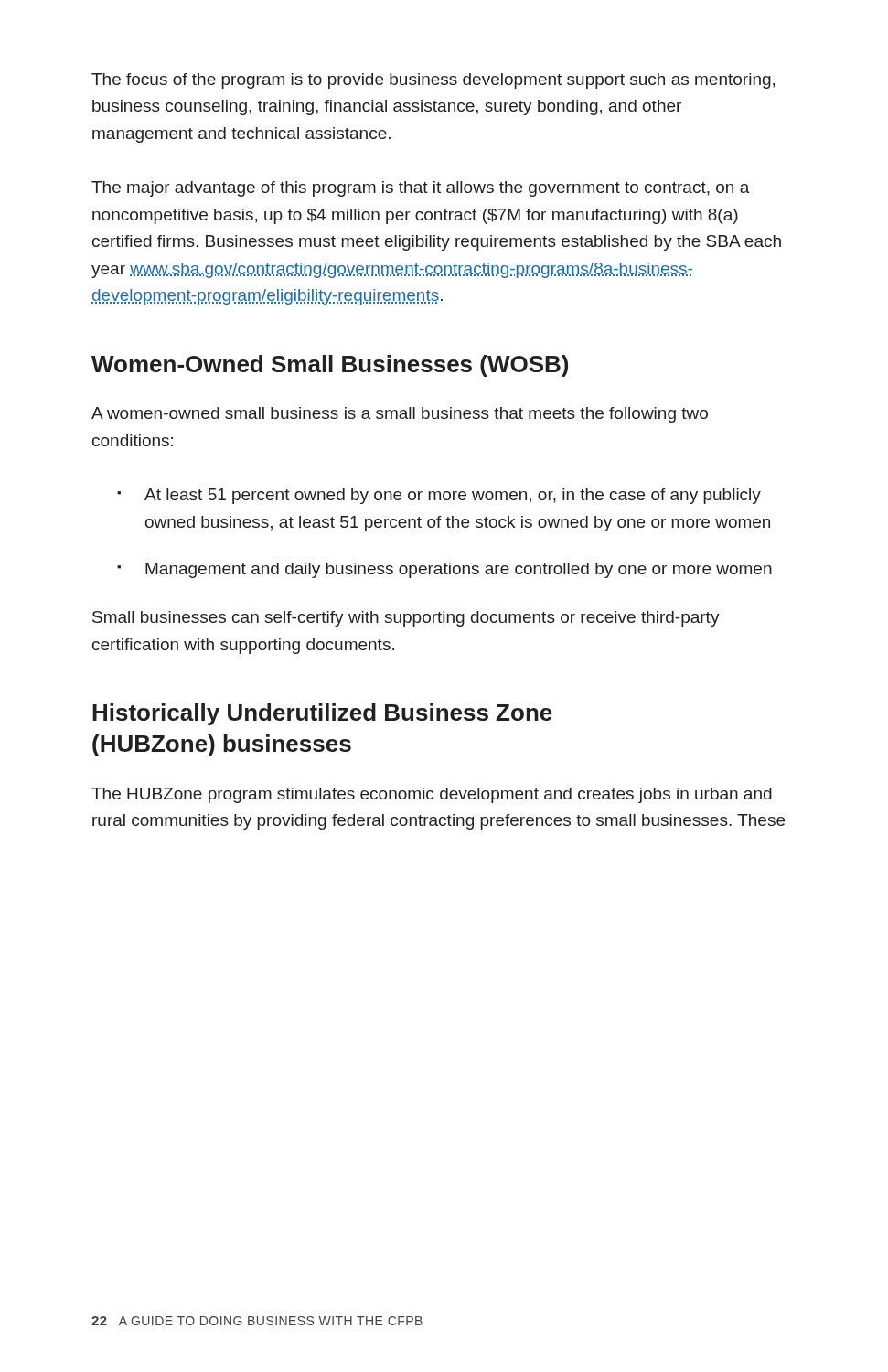
Task: Locate the list item with the text "▪ At least"
Action: tap(452, 508)
